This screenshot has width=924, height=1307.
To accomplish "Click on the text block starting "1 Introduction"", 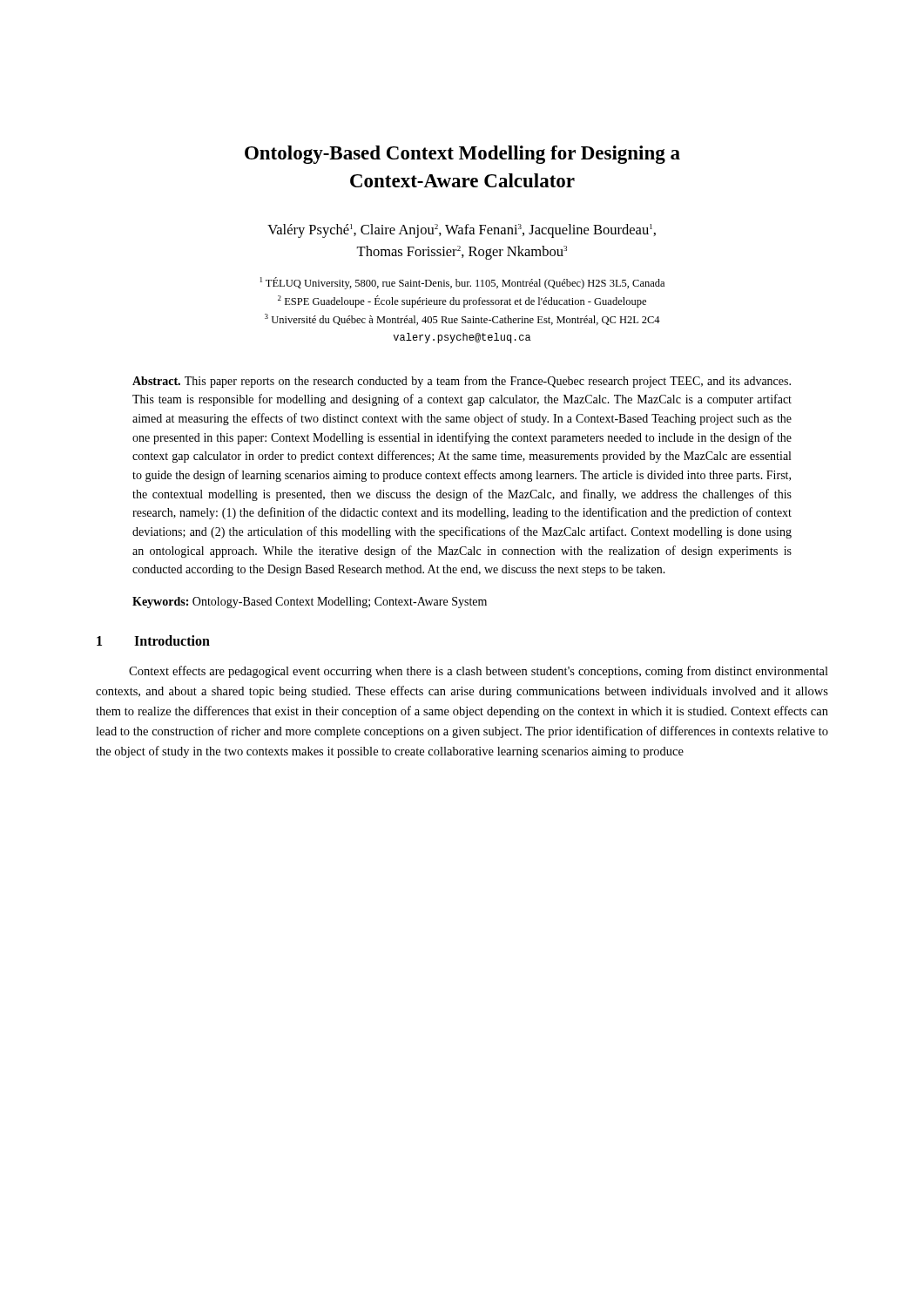I will 153,641.
